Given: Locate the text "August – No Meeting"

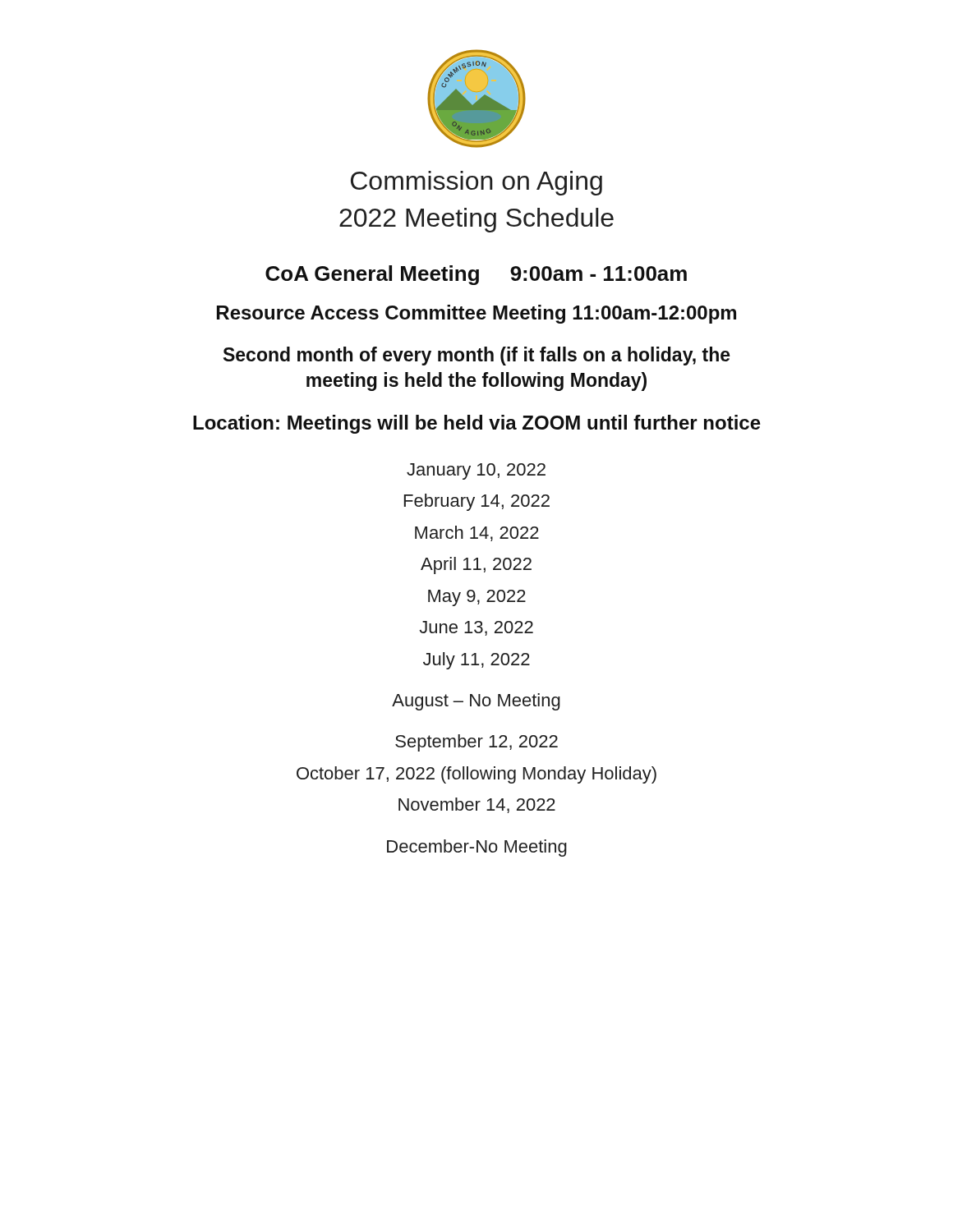Looking at the screenshot, I should [476, 700].
